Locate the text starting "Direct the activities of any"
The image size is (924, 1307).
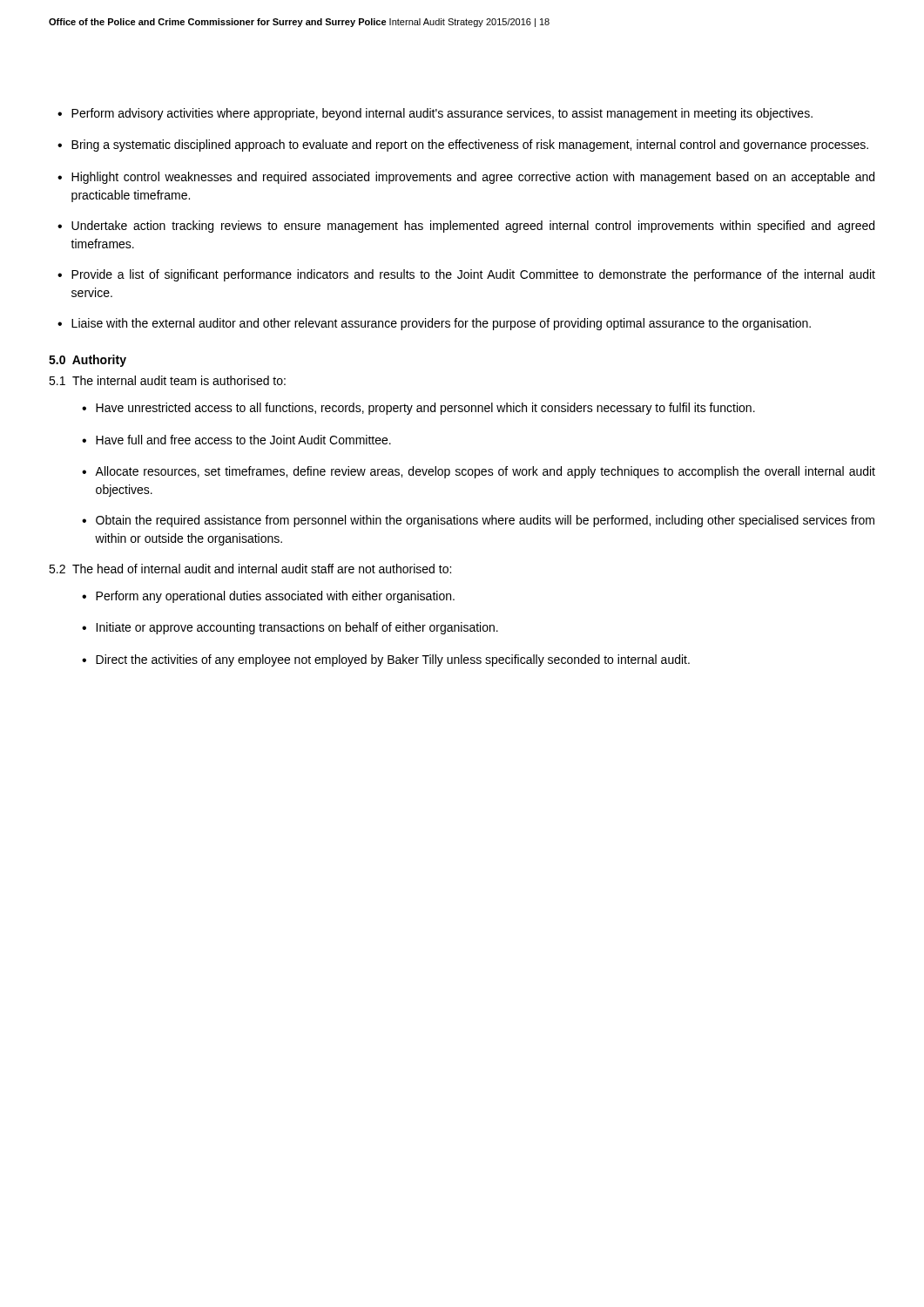393,659
